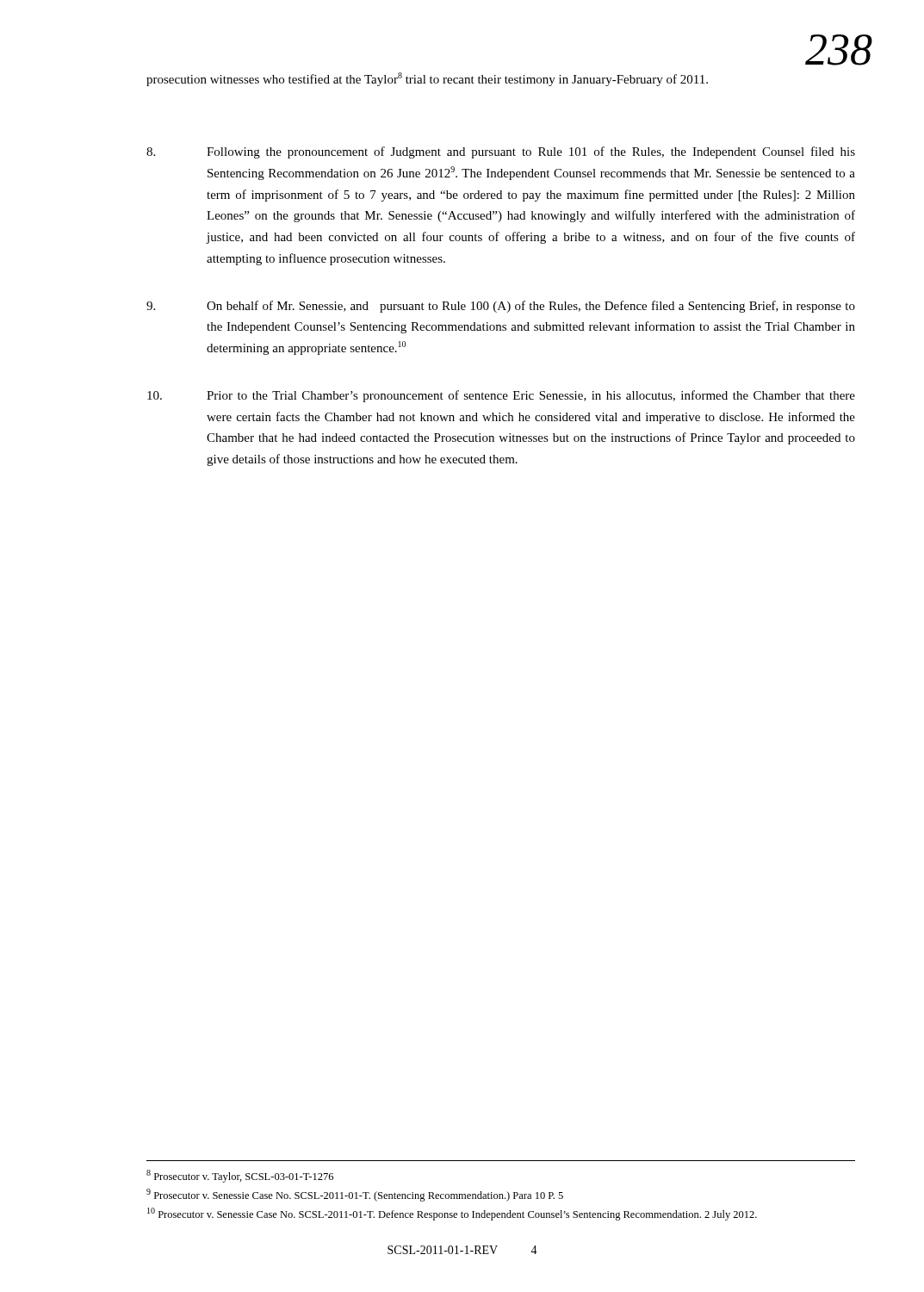Navigate to the text block starting "8 Prosecutor v. Taylor, SCSL-03-01-T-1276"

[240, 1176]
